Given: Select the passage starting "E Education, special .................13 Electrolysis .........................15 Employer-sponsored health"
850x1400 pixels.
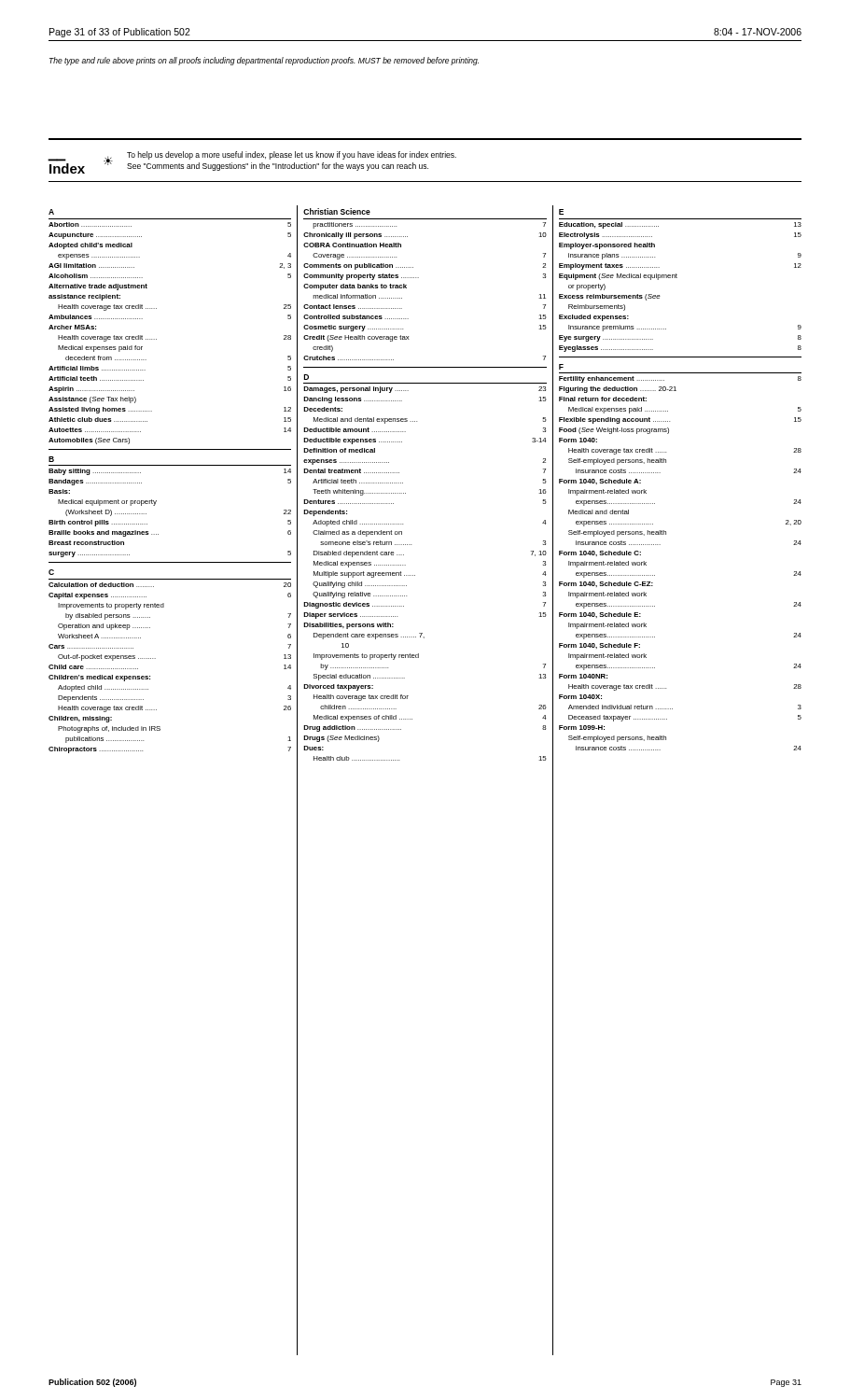Looking at the screenshot, I should coord(561,212).
